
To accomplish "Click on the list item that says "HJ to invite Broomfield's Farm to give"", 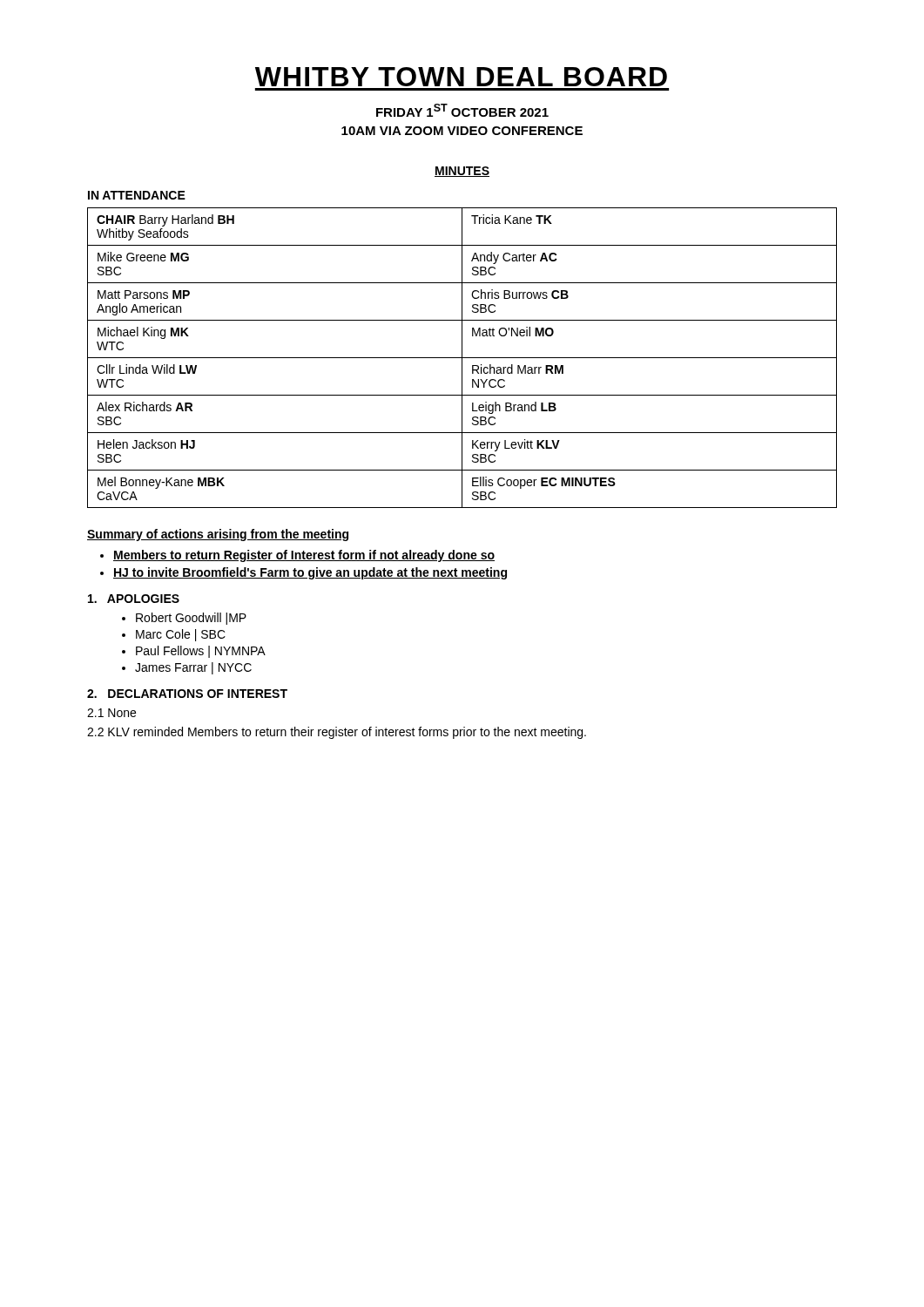I will tap(310, 572).
